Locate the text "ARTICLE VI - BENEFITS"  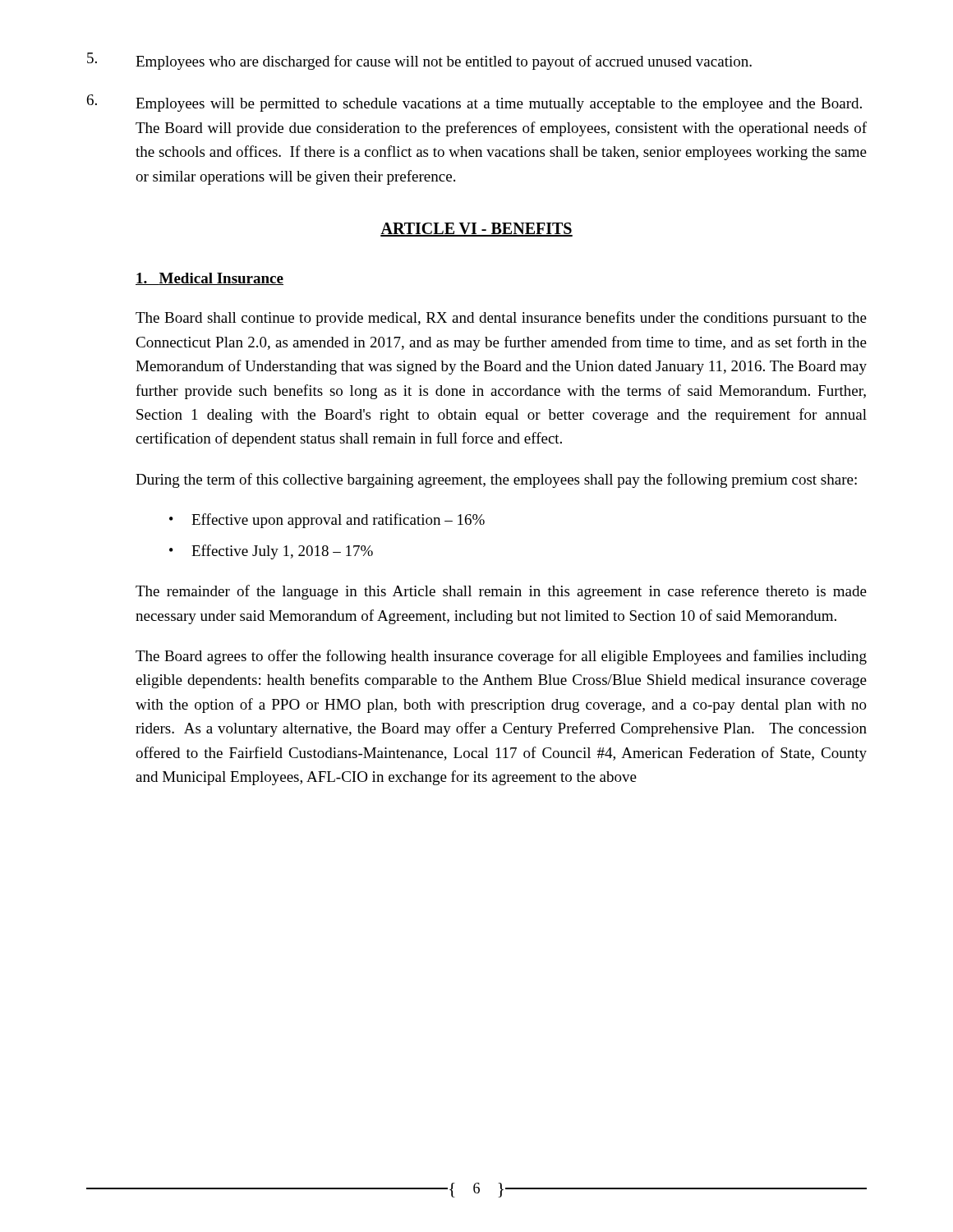pos(476,228)
